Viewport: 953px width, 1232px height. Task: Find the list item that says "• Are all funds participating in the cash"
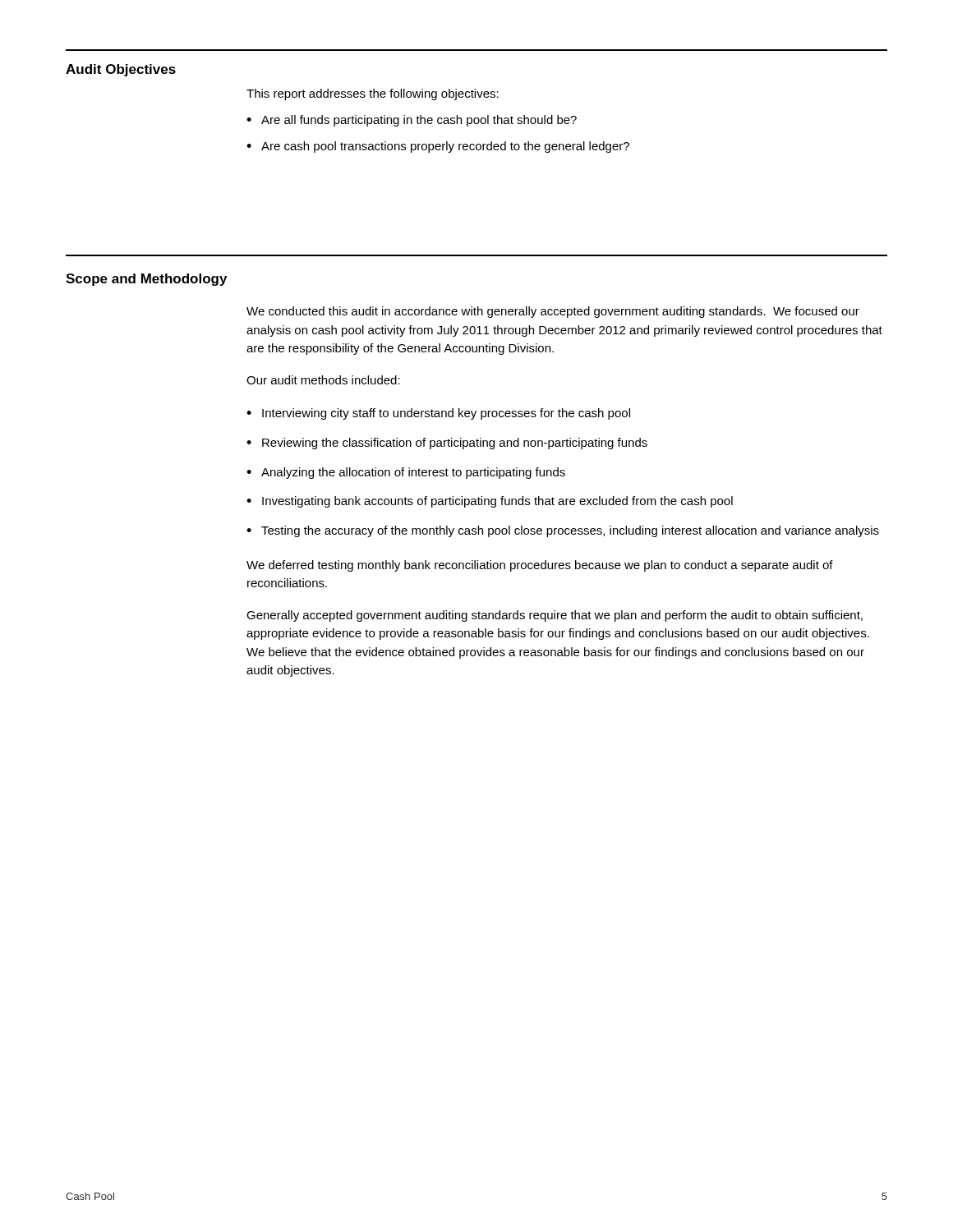pos(412,120)
